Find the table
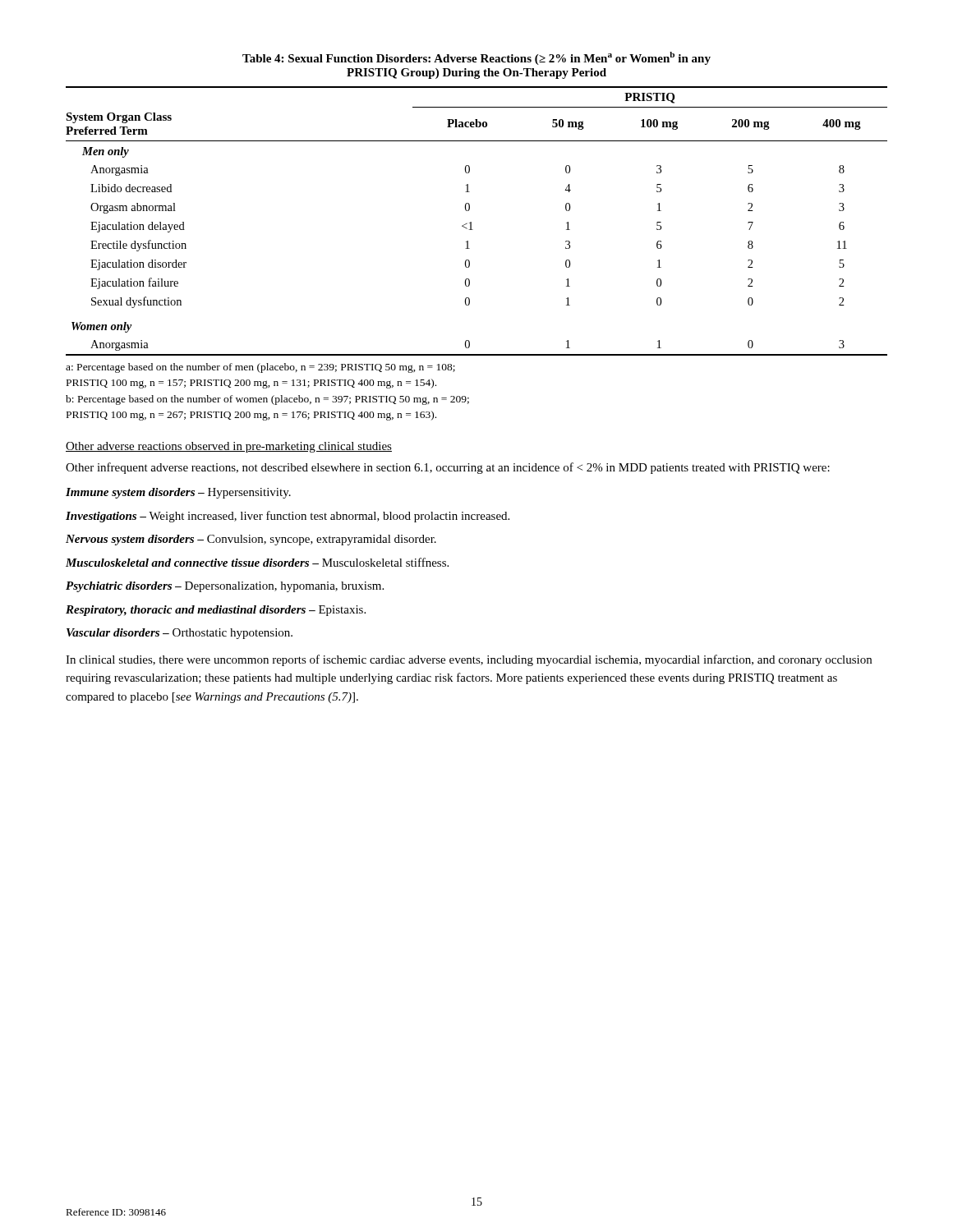The height and width of the screenshot is (1232, 953). (x=476, y=221)
